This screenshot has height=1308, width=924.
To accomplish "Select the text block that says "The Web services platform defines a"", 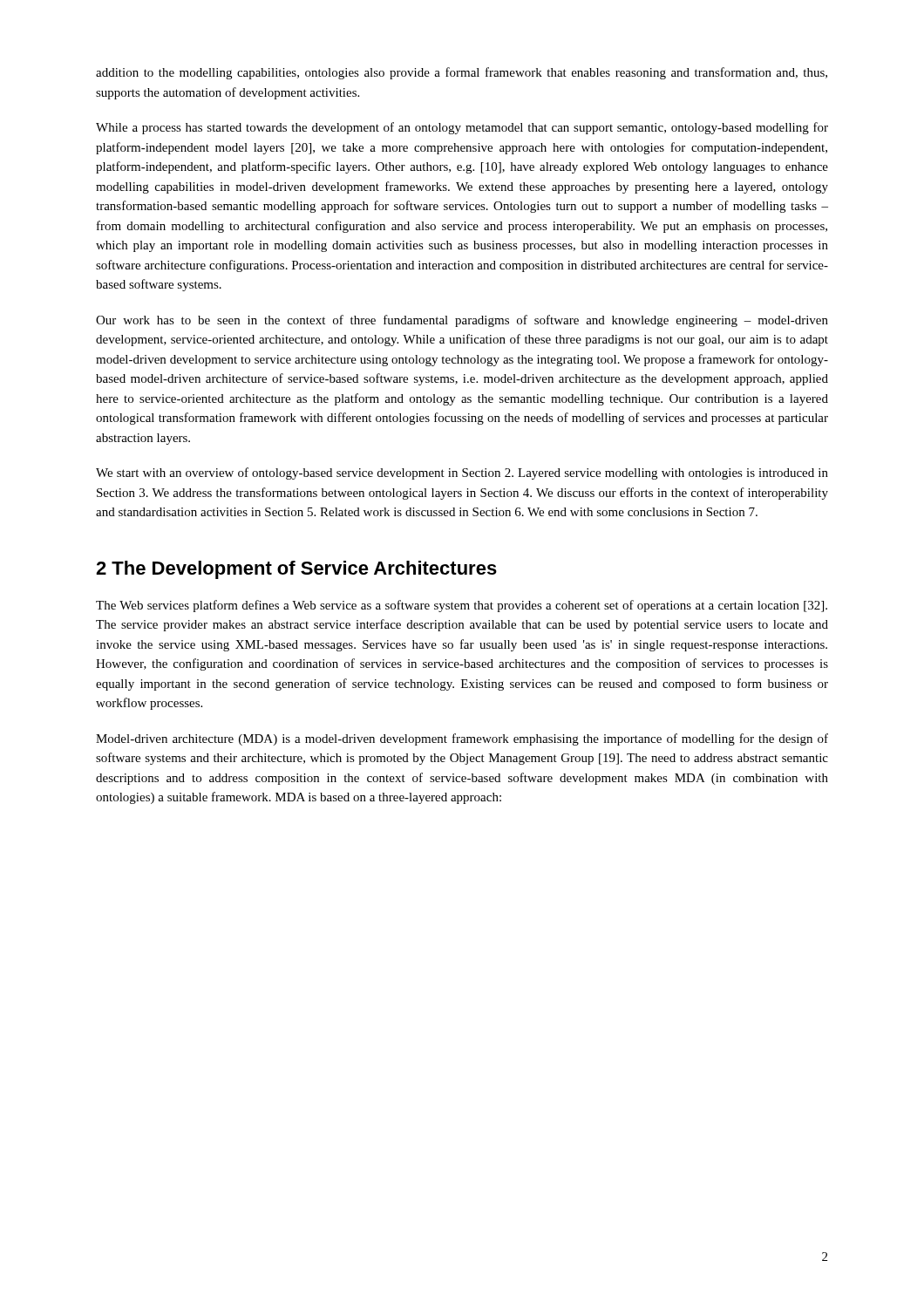I will pyautogui.click(x=462, y=654).
